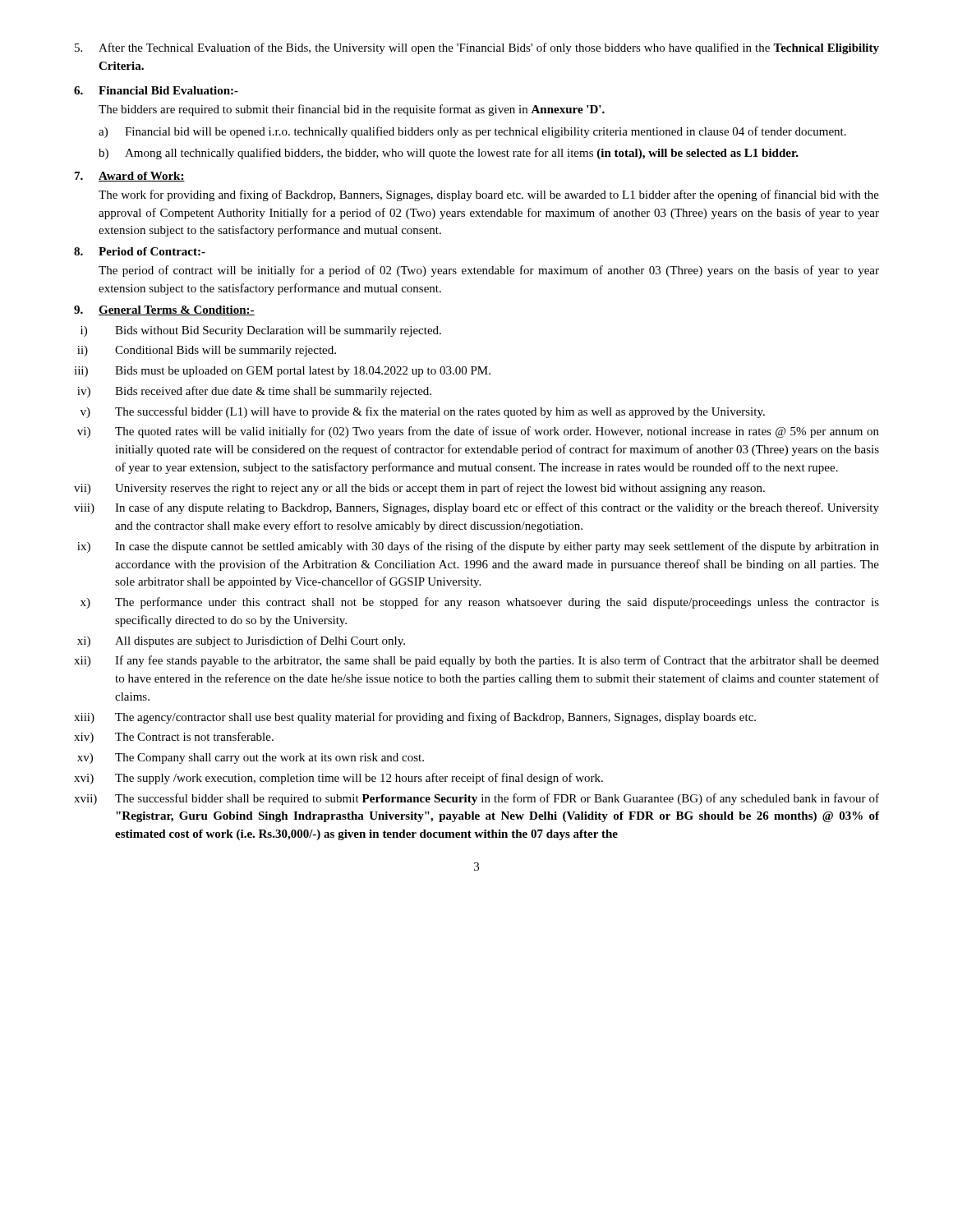This screenshot has height=1232, width=953.
Task: Find the element starting "iv) Bids received after due"
Action: tap(254, 392)
